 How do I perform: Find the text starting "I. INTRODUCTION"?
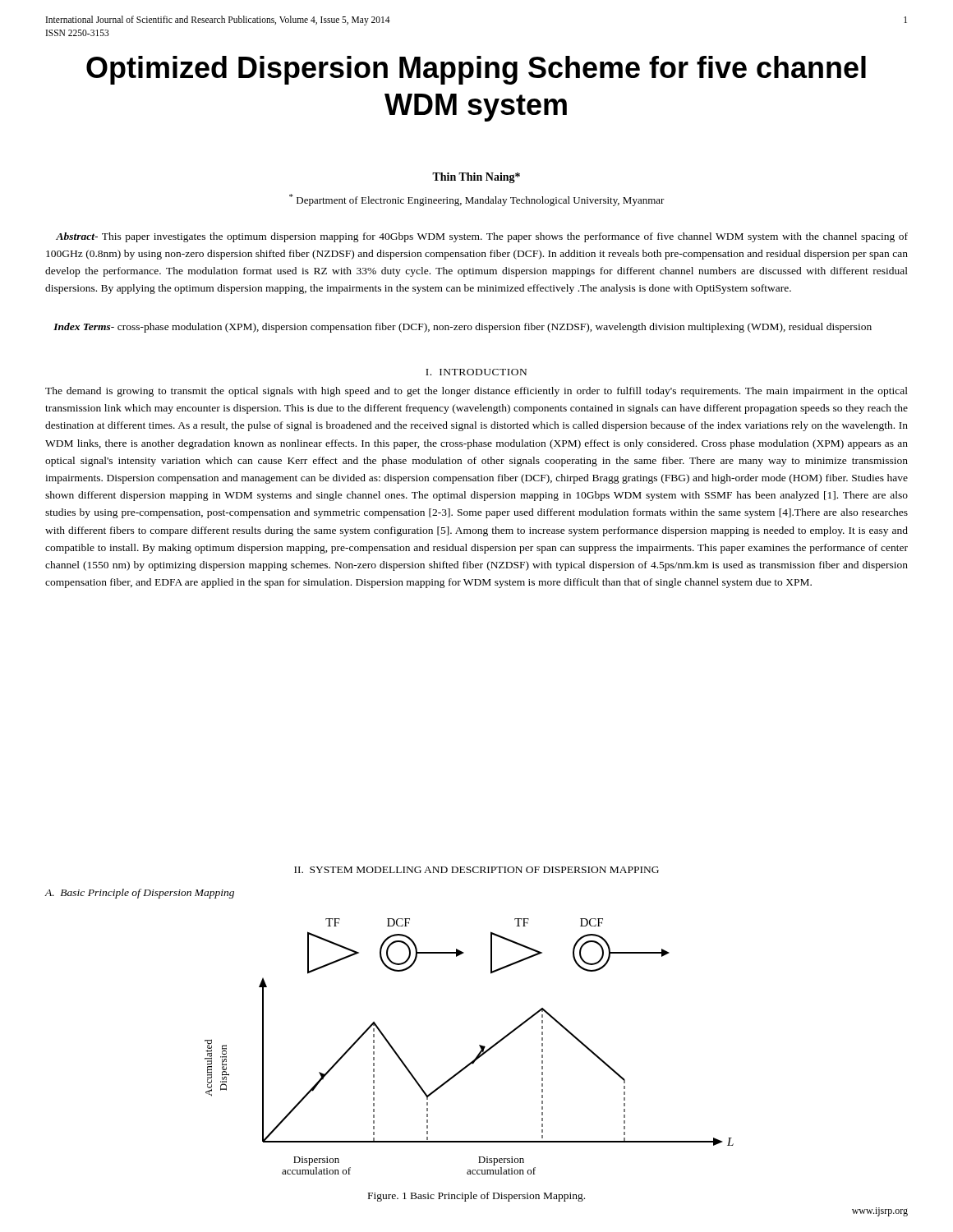click(476, 372)
